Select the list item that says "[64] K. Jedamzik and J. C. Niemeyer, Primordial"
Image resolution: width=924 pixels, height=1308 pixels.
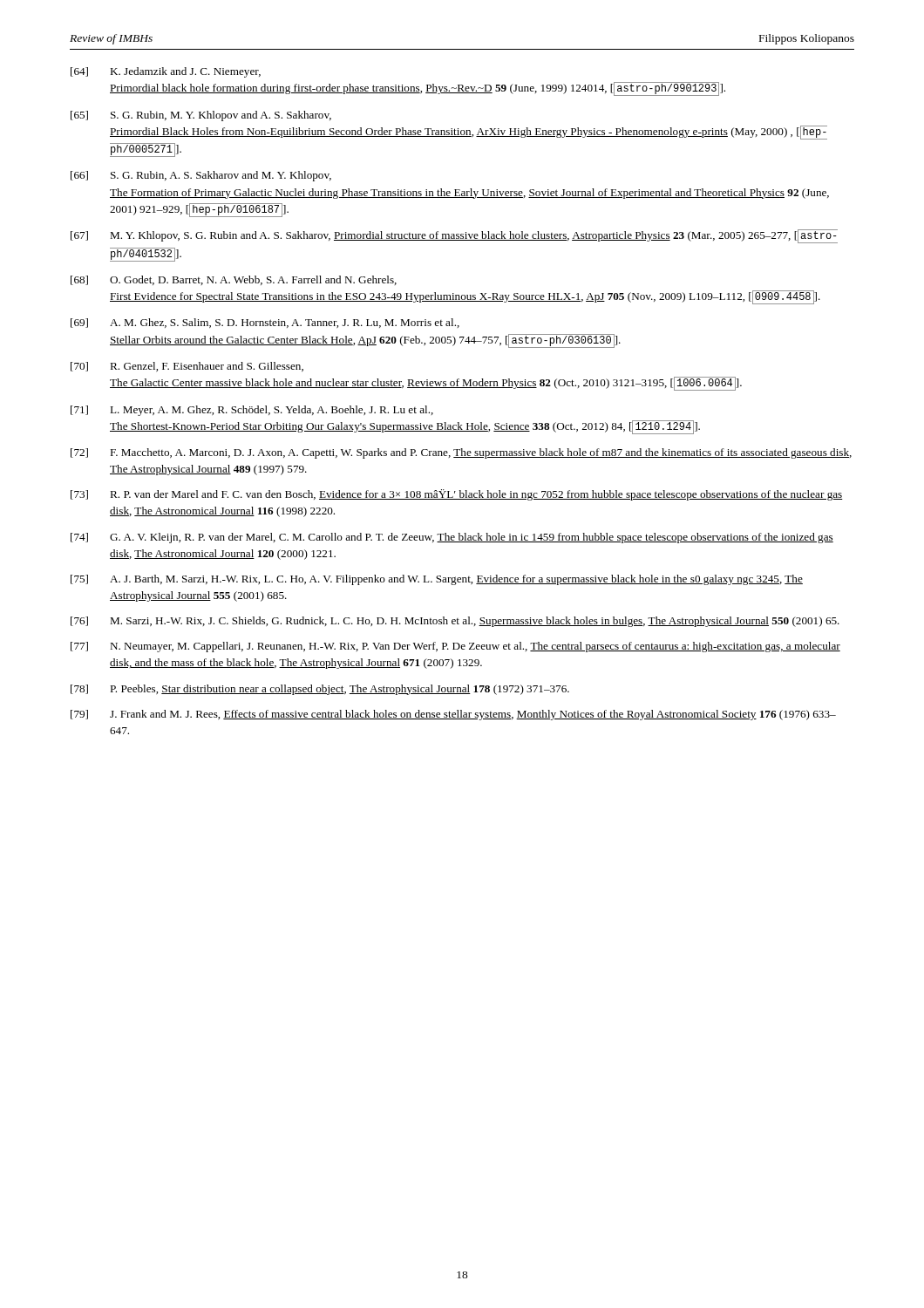click(x=462, y=80)
